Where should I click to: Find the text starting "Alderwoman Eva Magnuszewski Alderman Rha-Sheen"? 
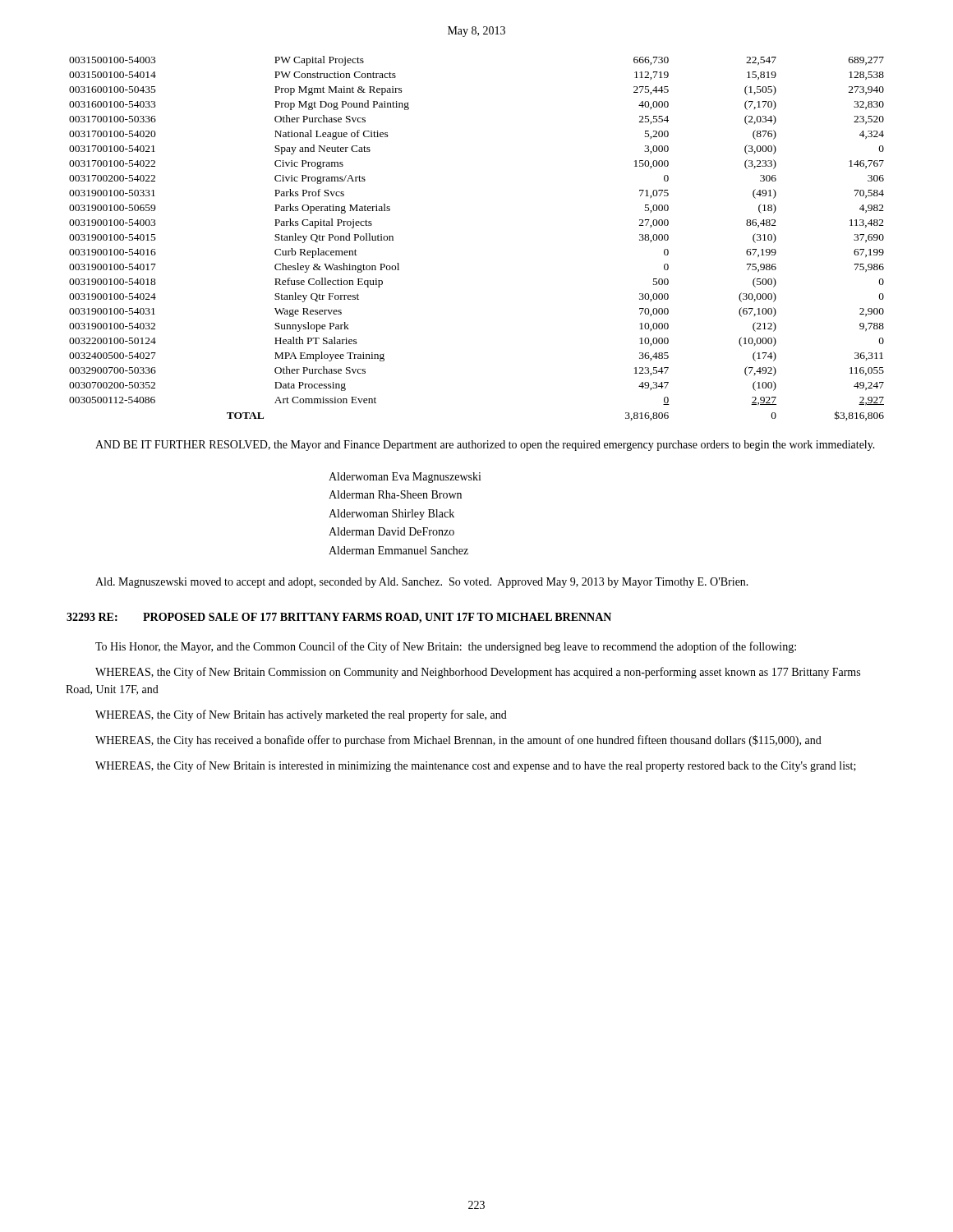tap(405, 514)
